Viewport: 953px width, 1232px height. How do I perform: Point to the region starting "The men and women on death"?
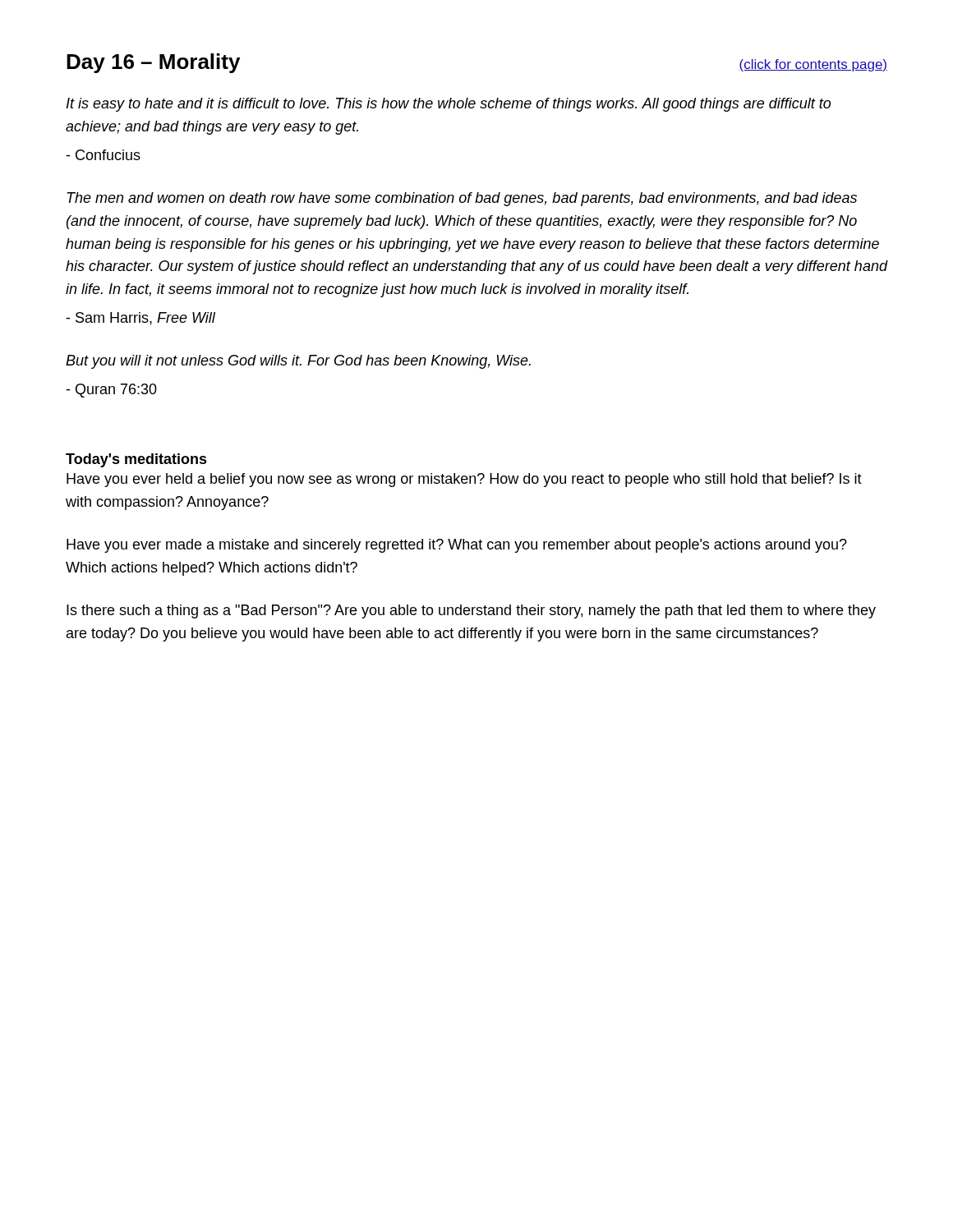click(x=476, y=244)
